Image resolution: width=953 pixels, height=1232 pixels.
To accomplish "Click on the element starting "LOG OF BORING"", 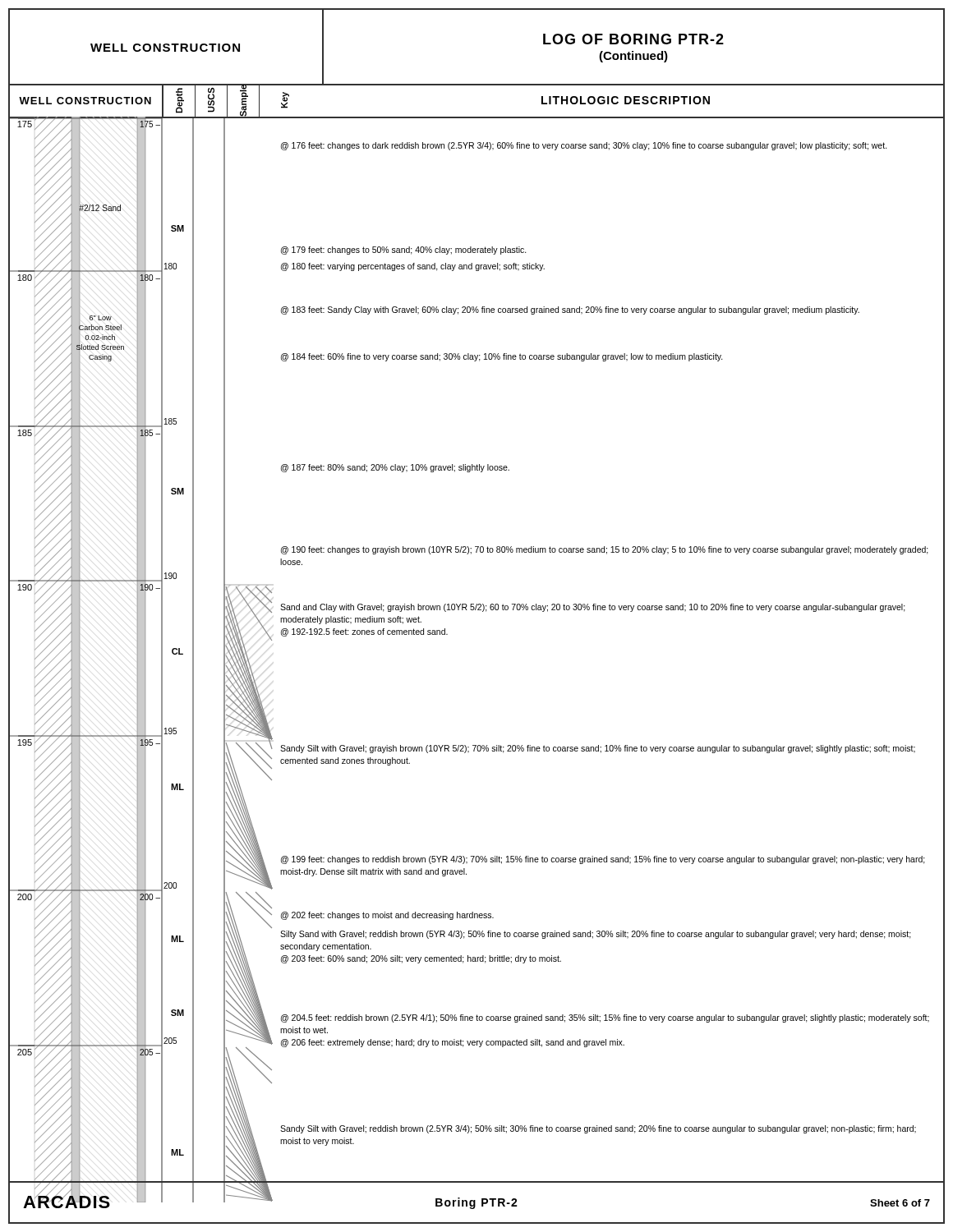I will tap(633, 39).
